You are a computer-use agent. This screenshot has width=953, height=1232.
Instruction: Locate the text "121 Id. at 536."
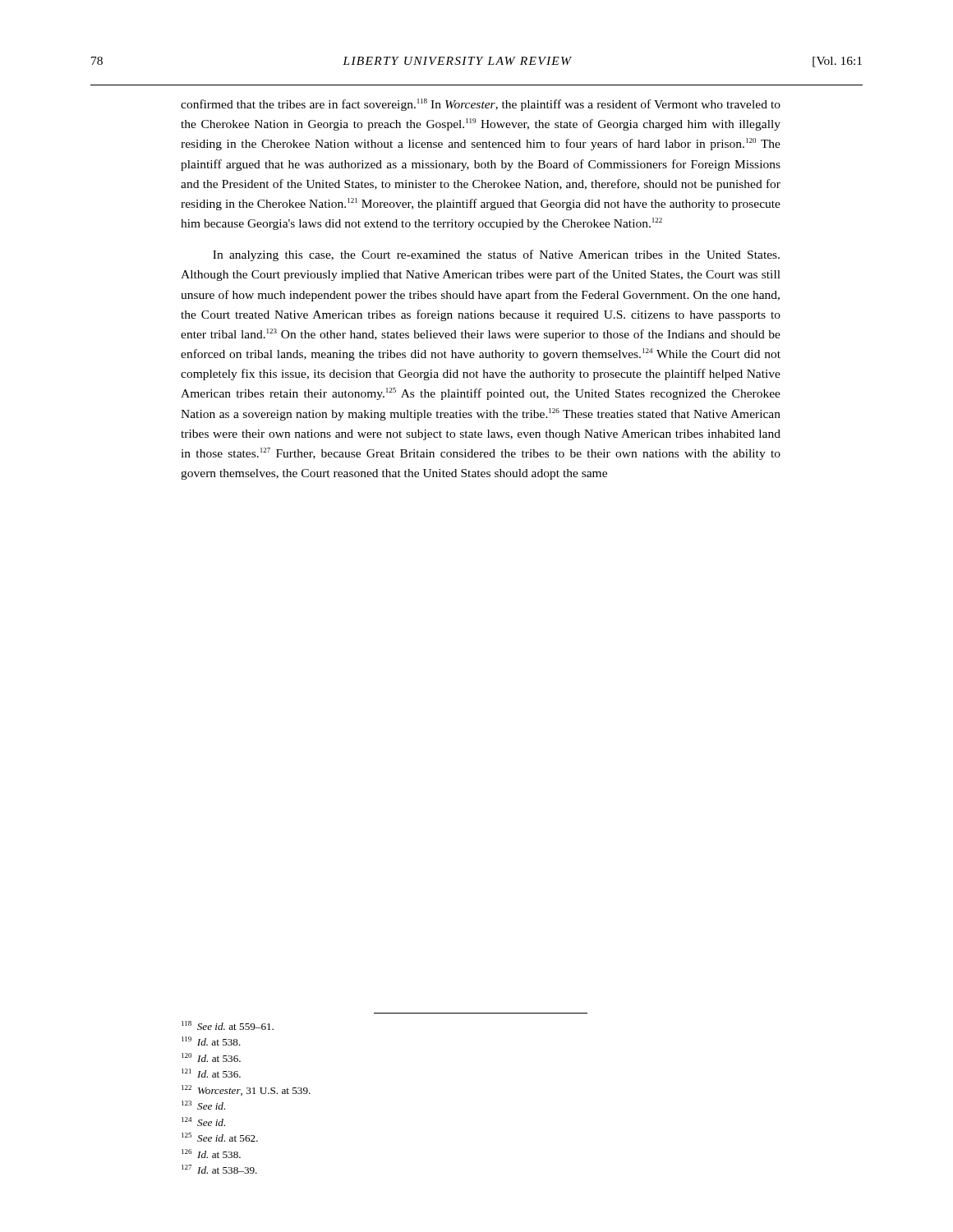(x=211, y=1074)
